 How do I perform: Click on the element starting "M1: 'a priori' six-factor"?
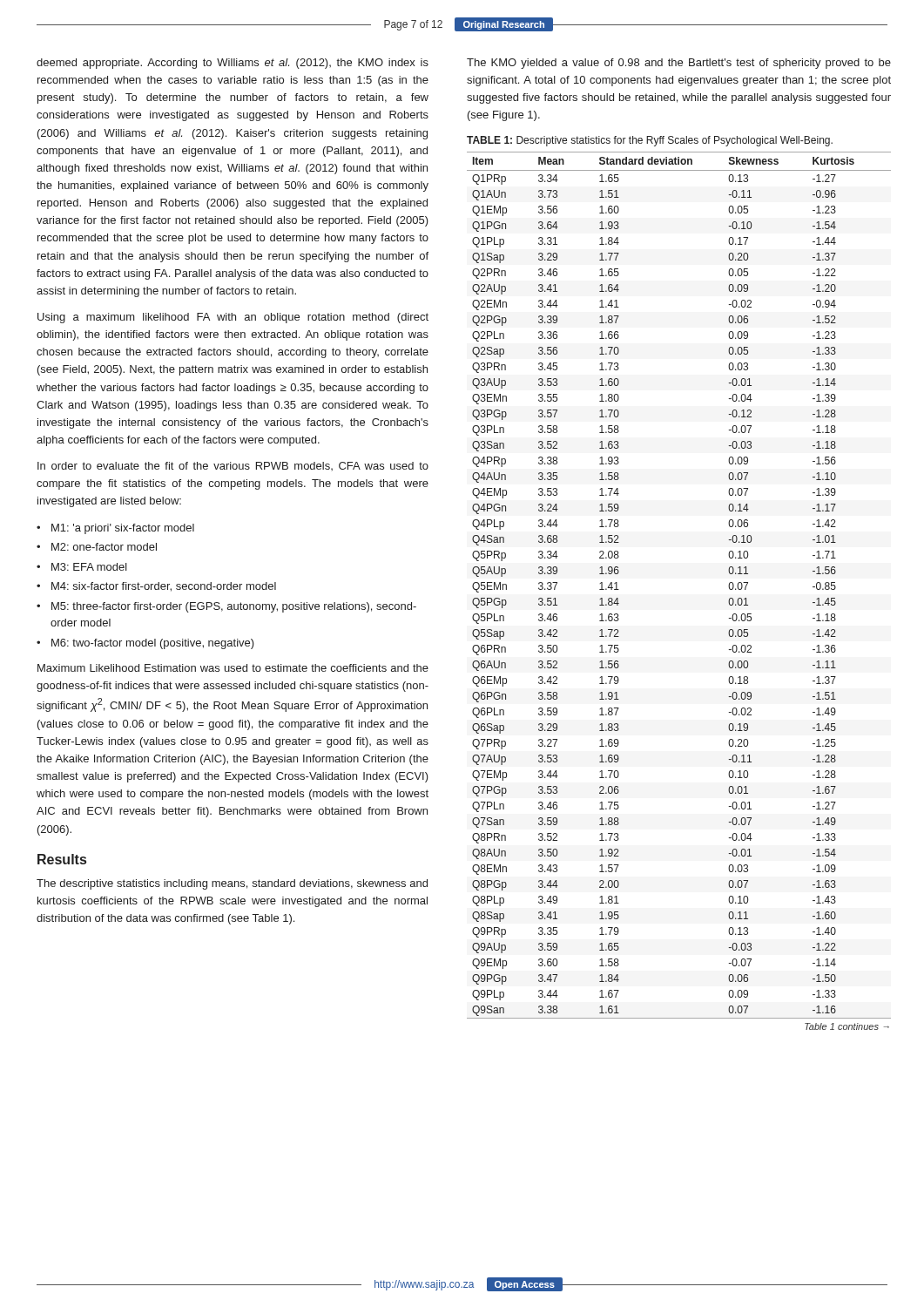[123, 527]
